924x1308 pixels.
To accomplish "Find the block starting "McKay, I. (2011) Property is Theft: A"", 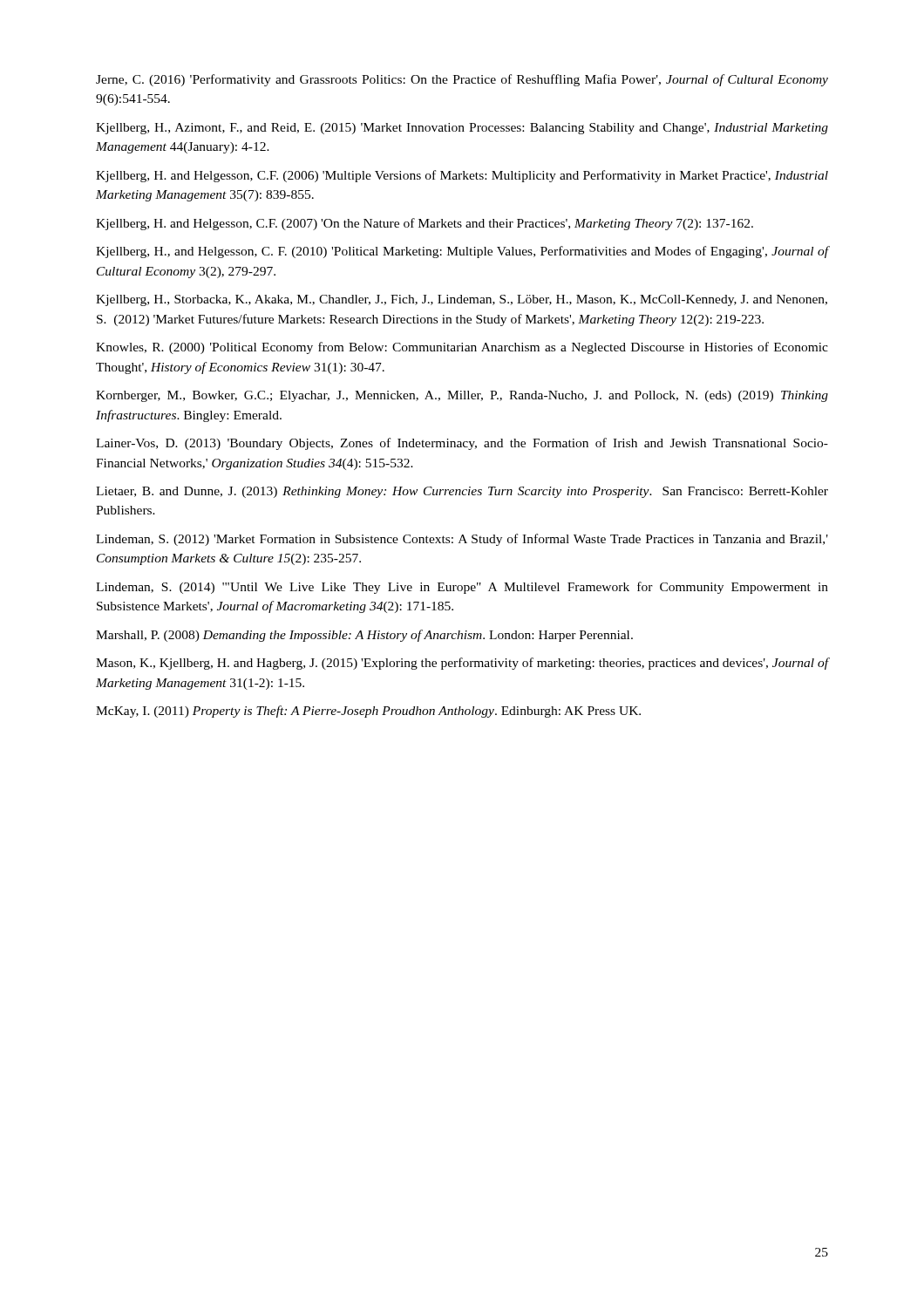I will pos(369,710).
